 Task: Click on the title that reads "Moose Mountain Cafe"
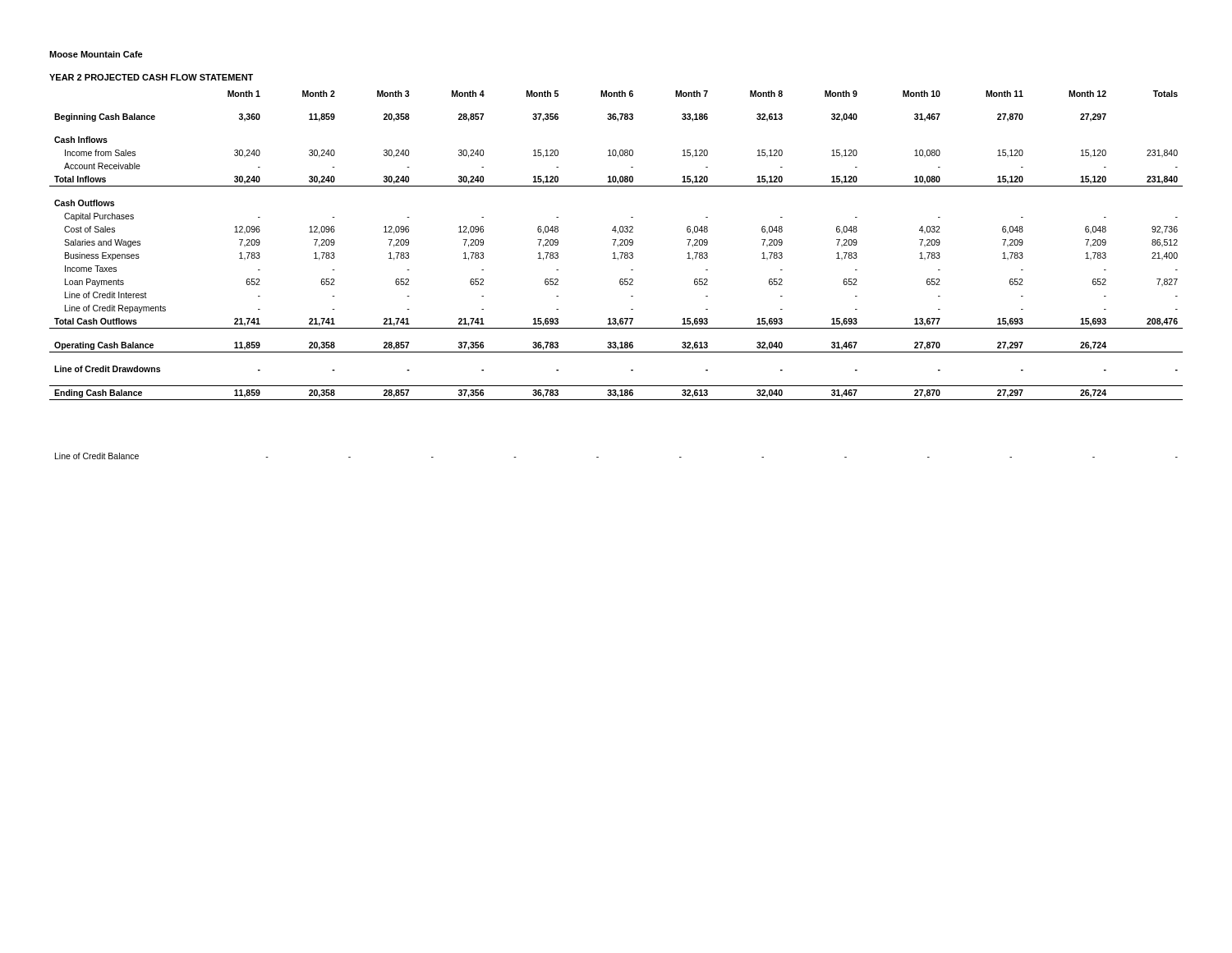click(96, 54)
